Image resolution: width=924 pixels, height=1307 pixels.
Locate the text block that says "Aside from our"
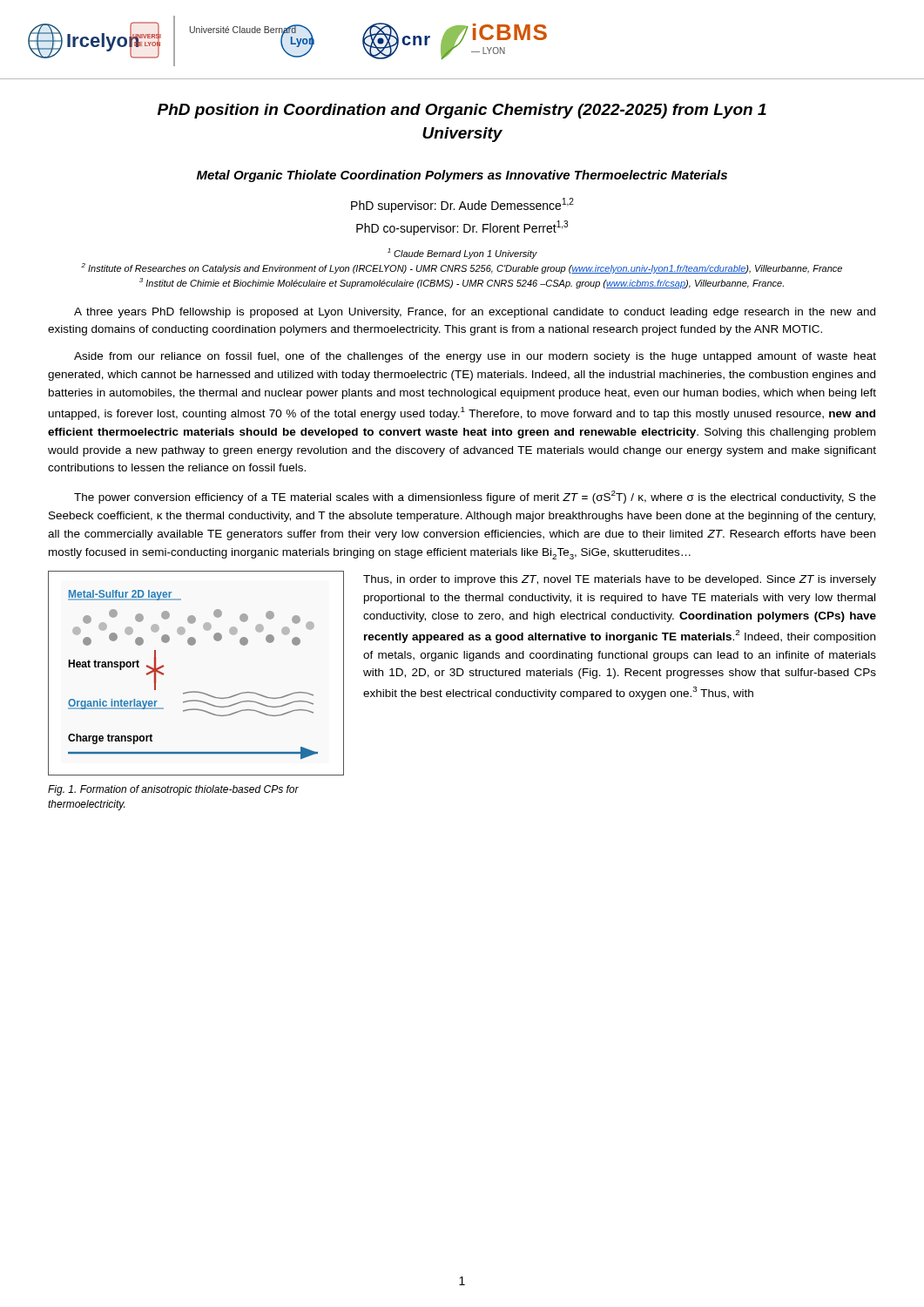462,413
